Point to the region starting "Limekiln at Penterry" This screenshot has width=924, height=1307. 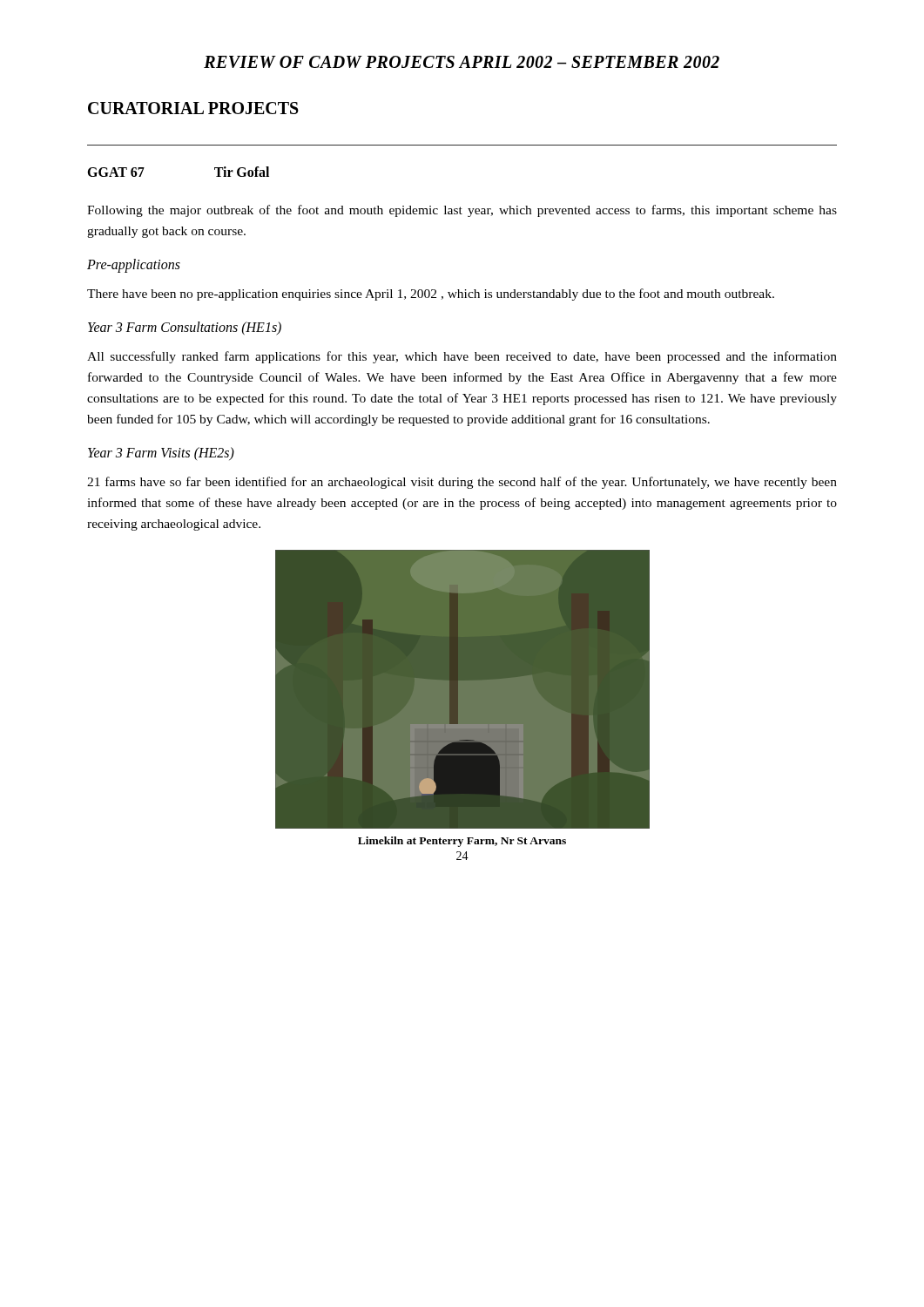click(x=462, y=841)
